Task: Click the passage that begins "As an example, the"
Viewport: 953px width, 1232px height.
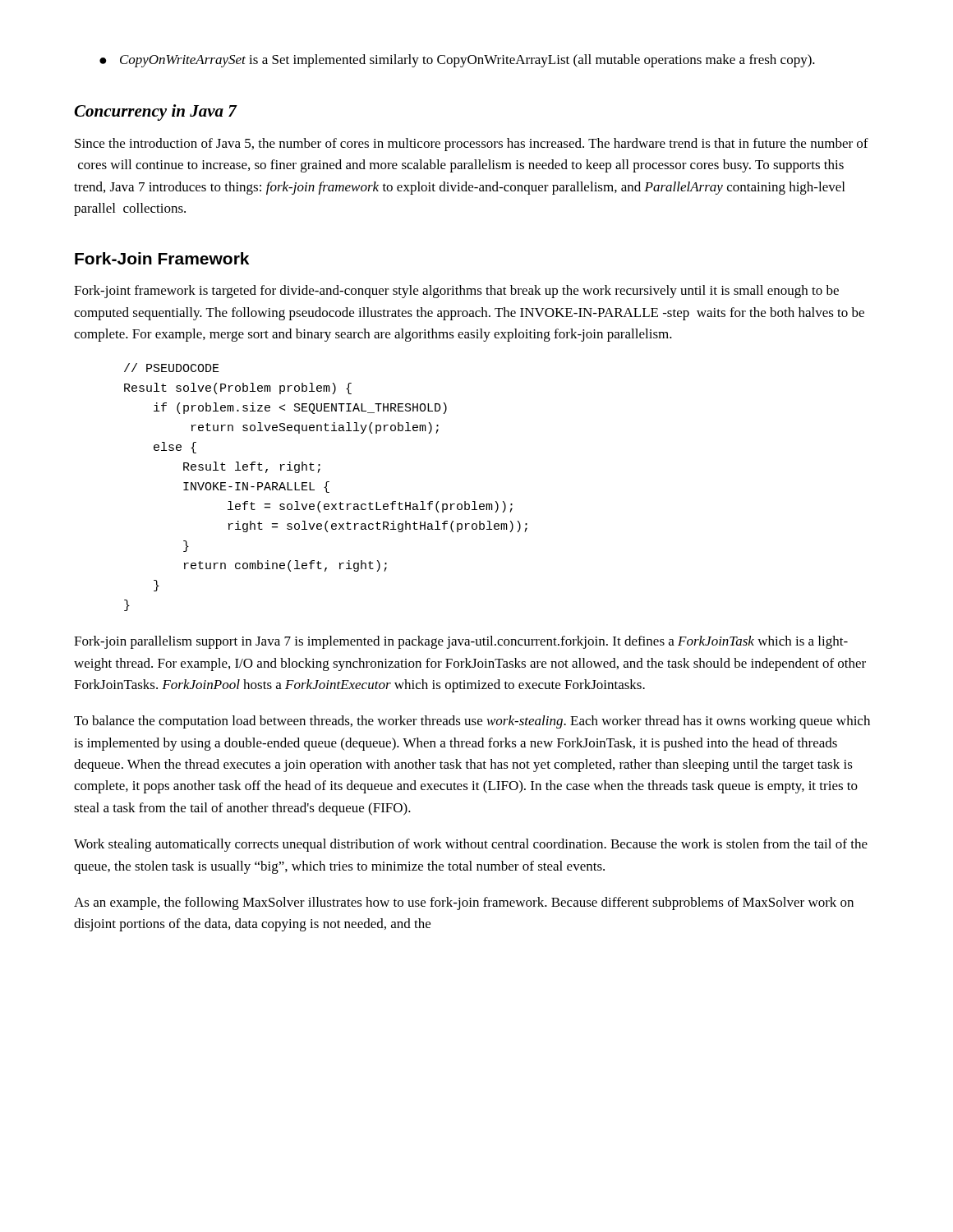Action: pyautogui.click(x=464, y=913)
